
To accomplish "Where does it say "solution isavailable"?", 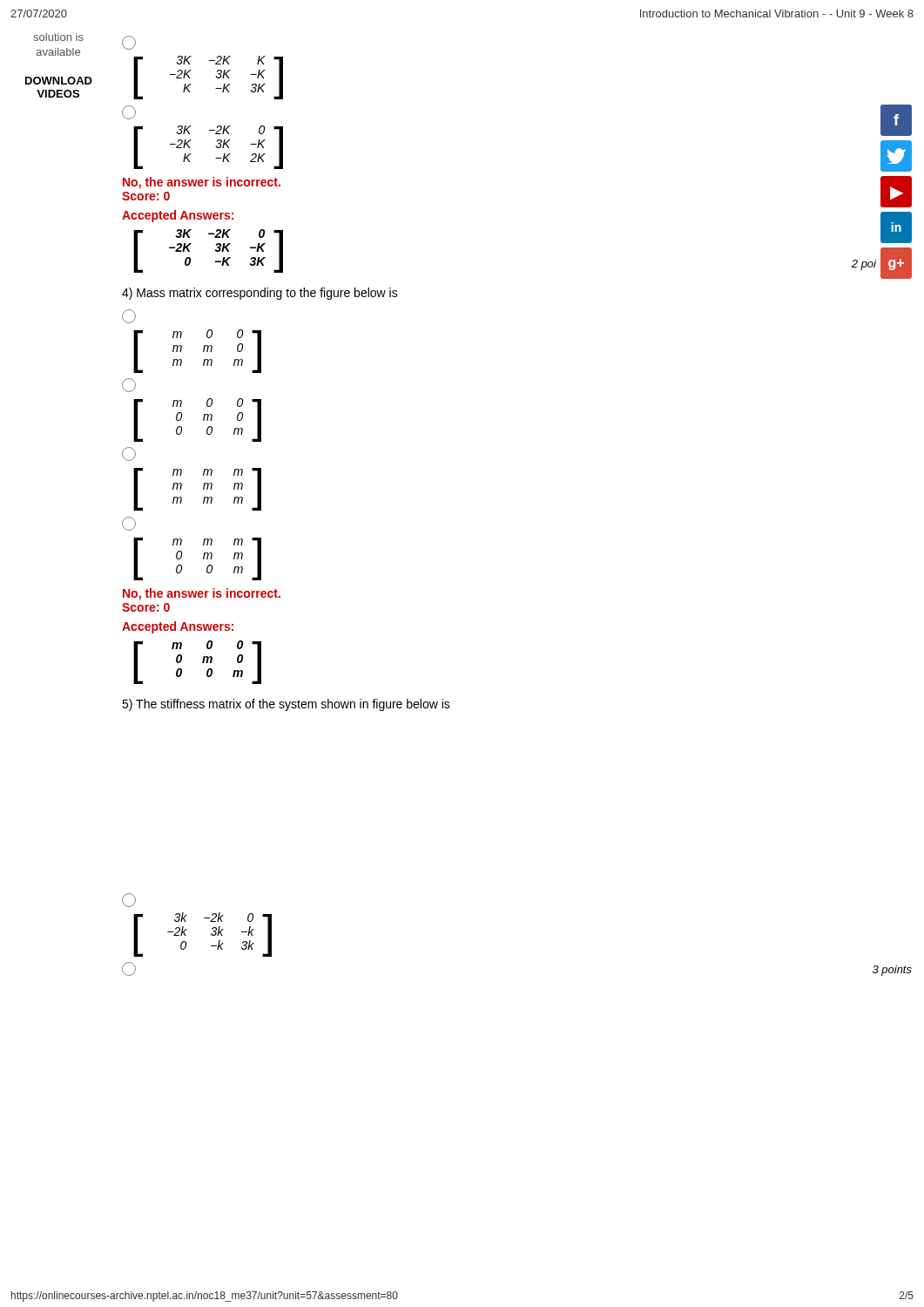I will 58,44.
